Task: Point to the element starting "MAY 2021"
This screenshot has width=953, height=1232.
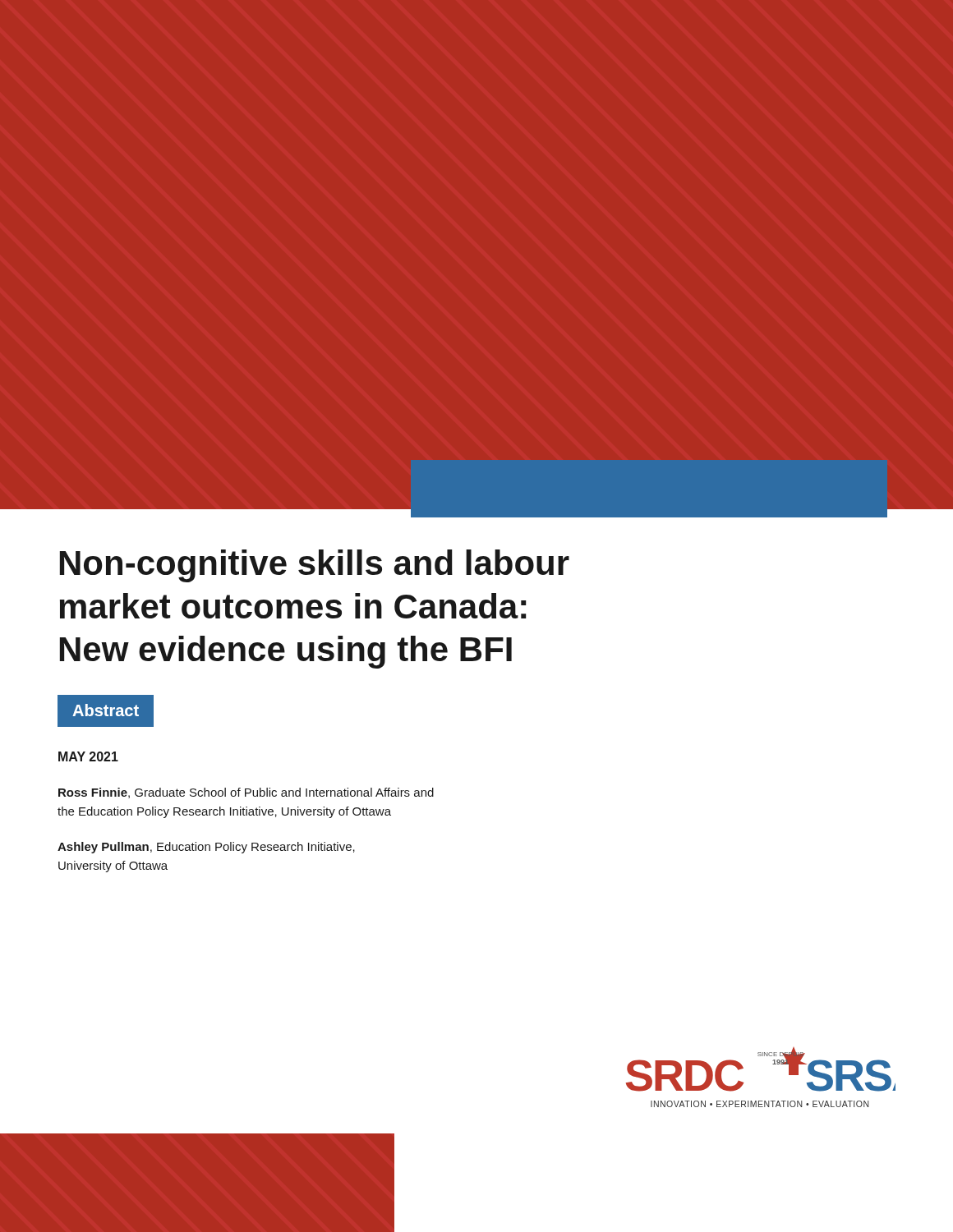Action: click(x=88, y=756)
